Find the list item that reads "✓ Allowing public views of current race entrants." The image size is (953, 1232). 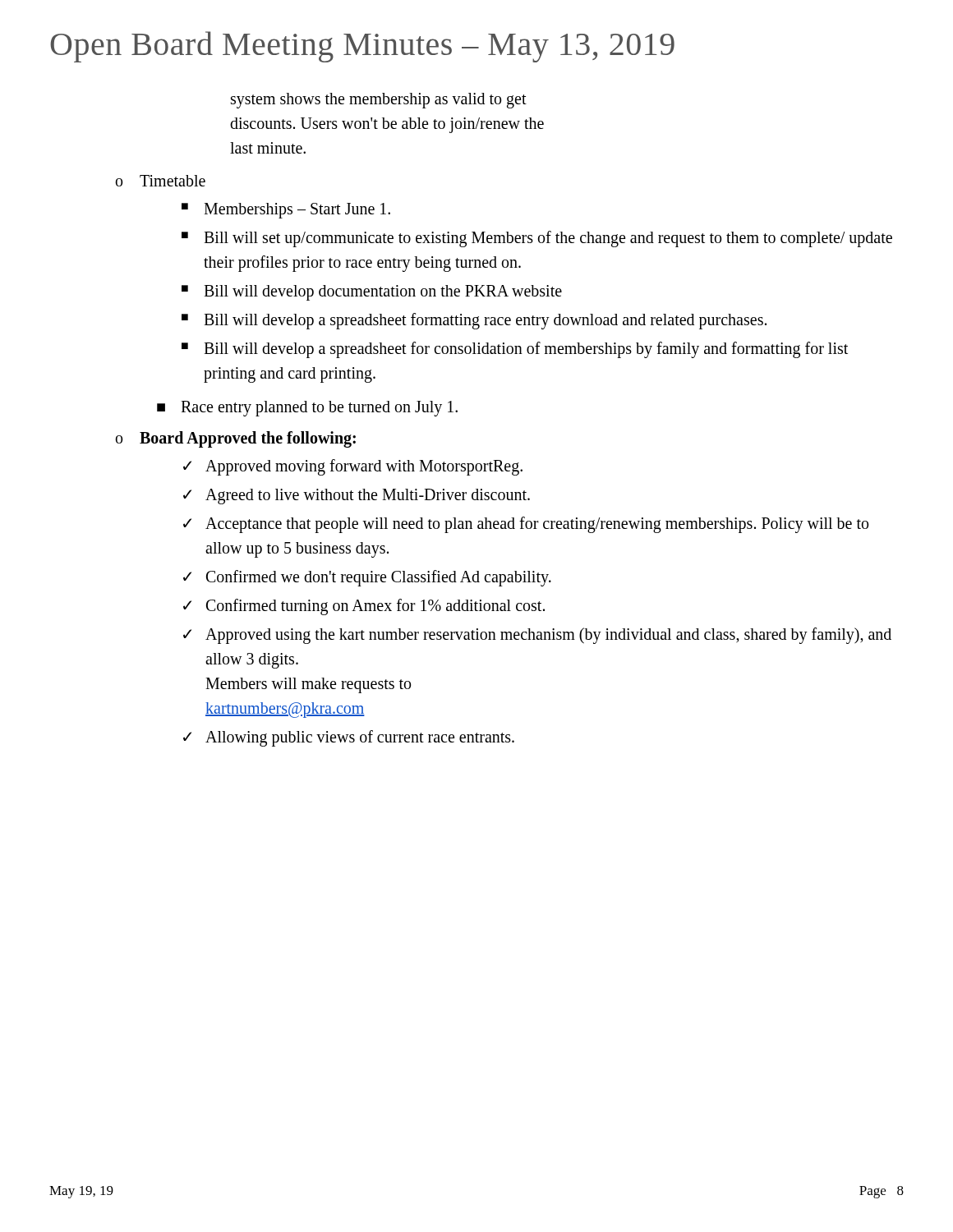[x=349, y=738]
